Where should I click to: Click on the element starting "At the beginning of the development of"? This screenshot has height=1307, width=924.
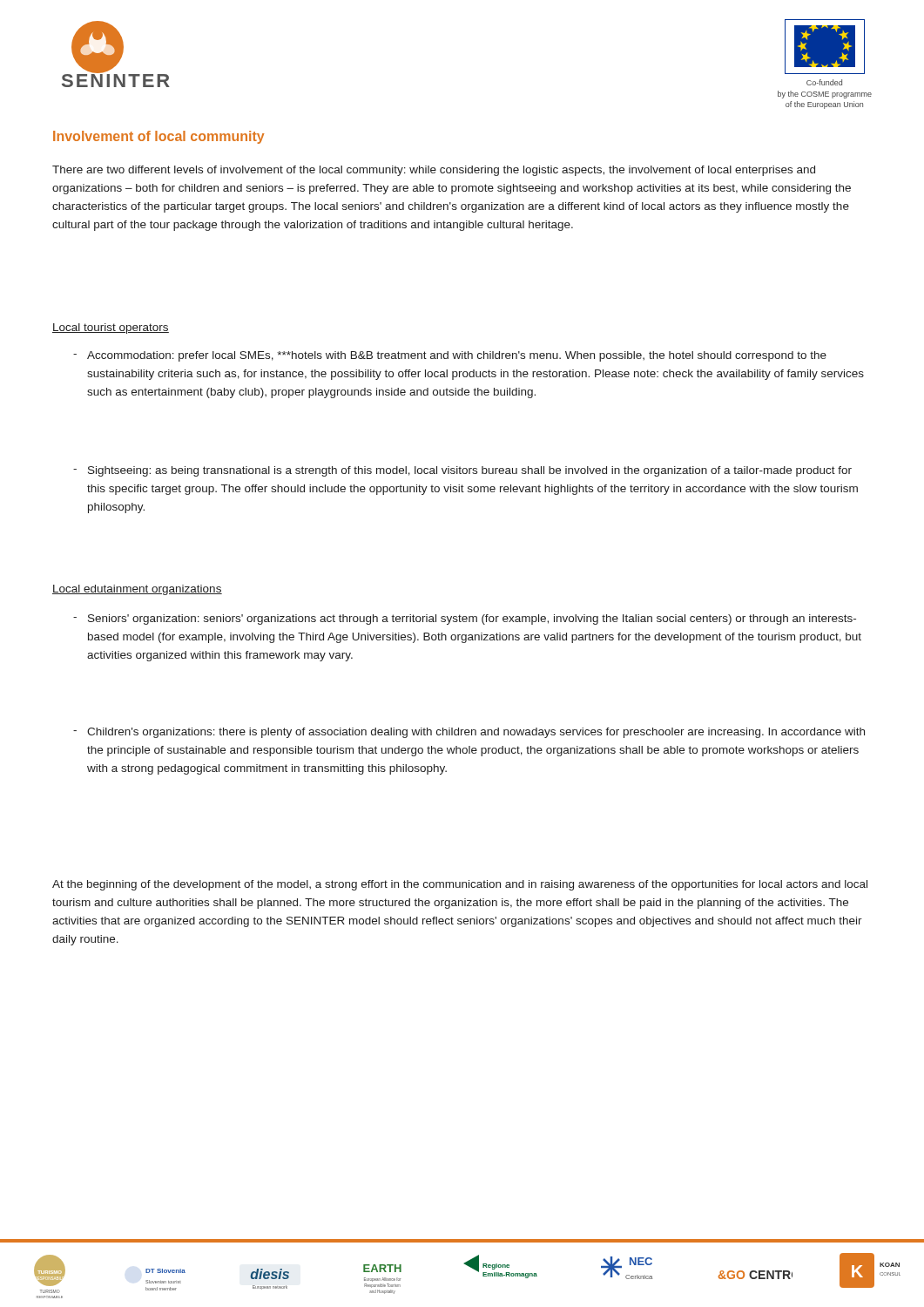click(460, 911)
